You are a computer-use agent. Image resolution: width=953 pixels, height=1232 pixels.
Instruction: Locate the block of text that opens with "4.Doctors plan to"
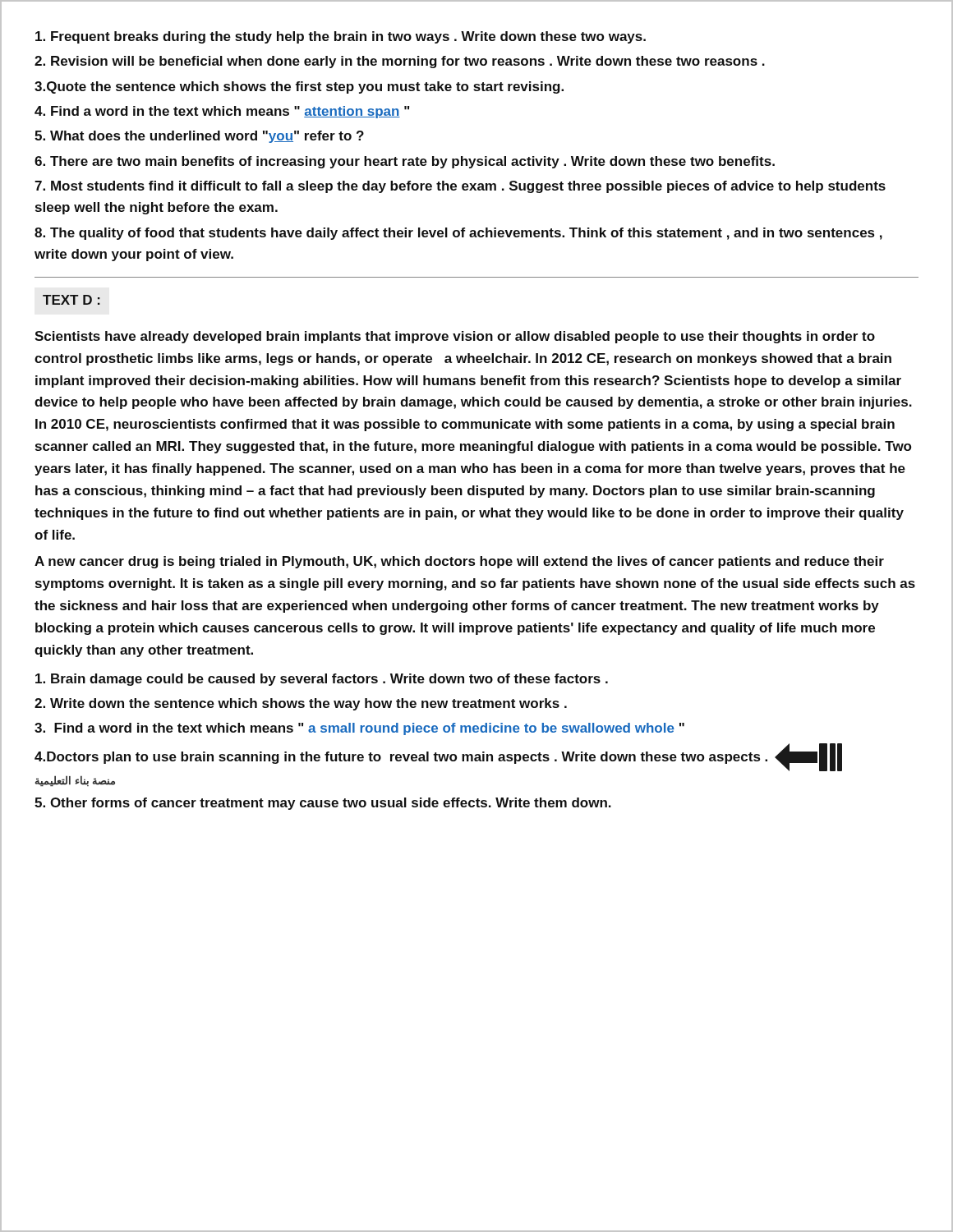pyautogui.click(x=438, y=757)
